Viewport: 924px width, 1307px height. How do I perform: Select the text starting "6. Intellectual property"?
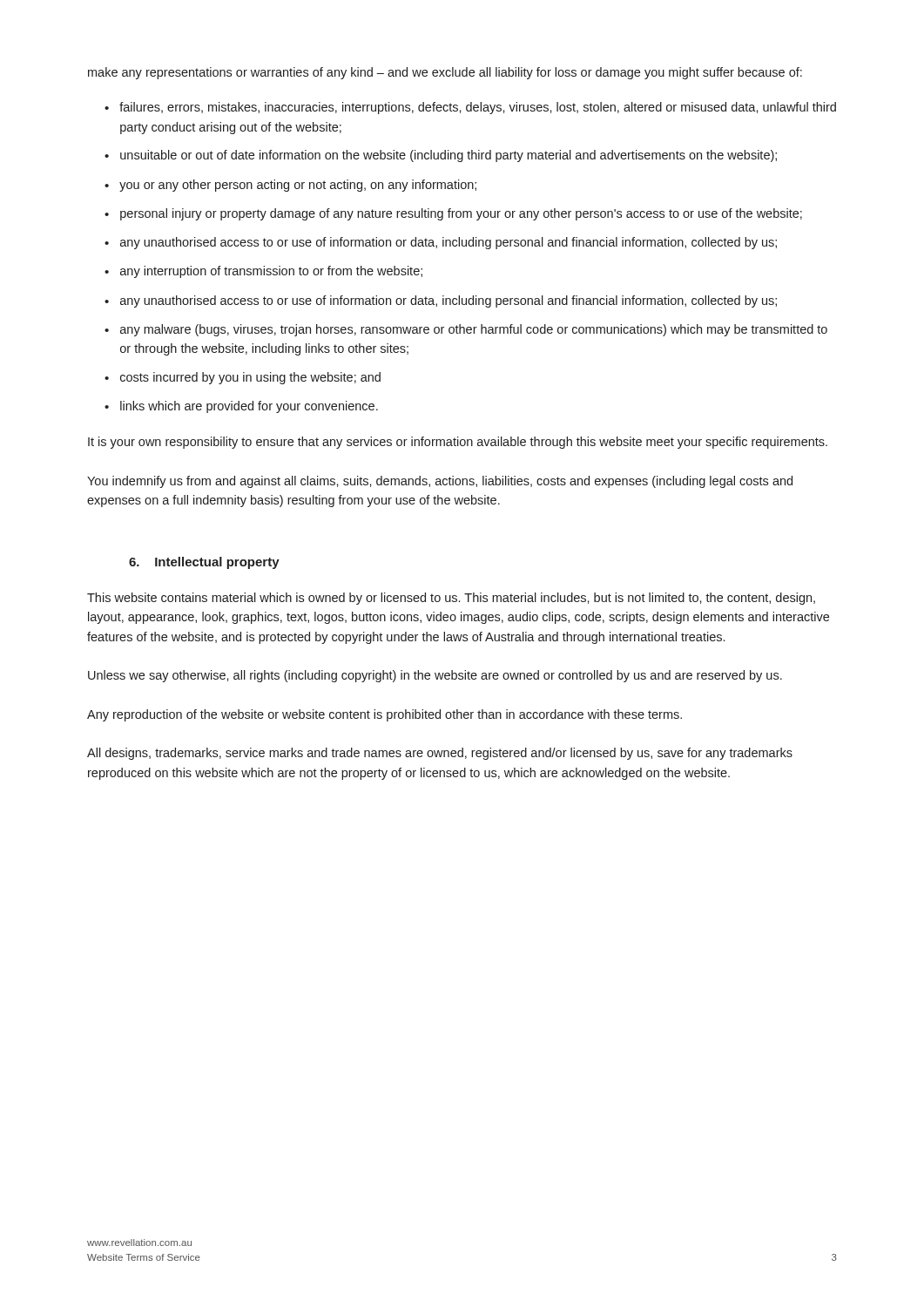204,561
